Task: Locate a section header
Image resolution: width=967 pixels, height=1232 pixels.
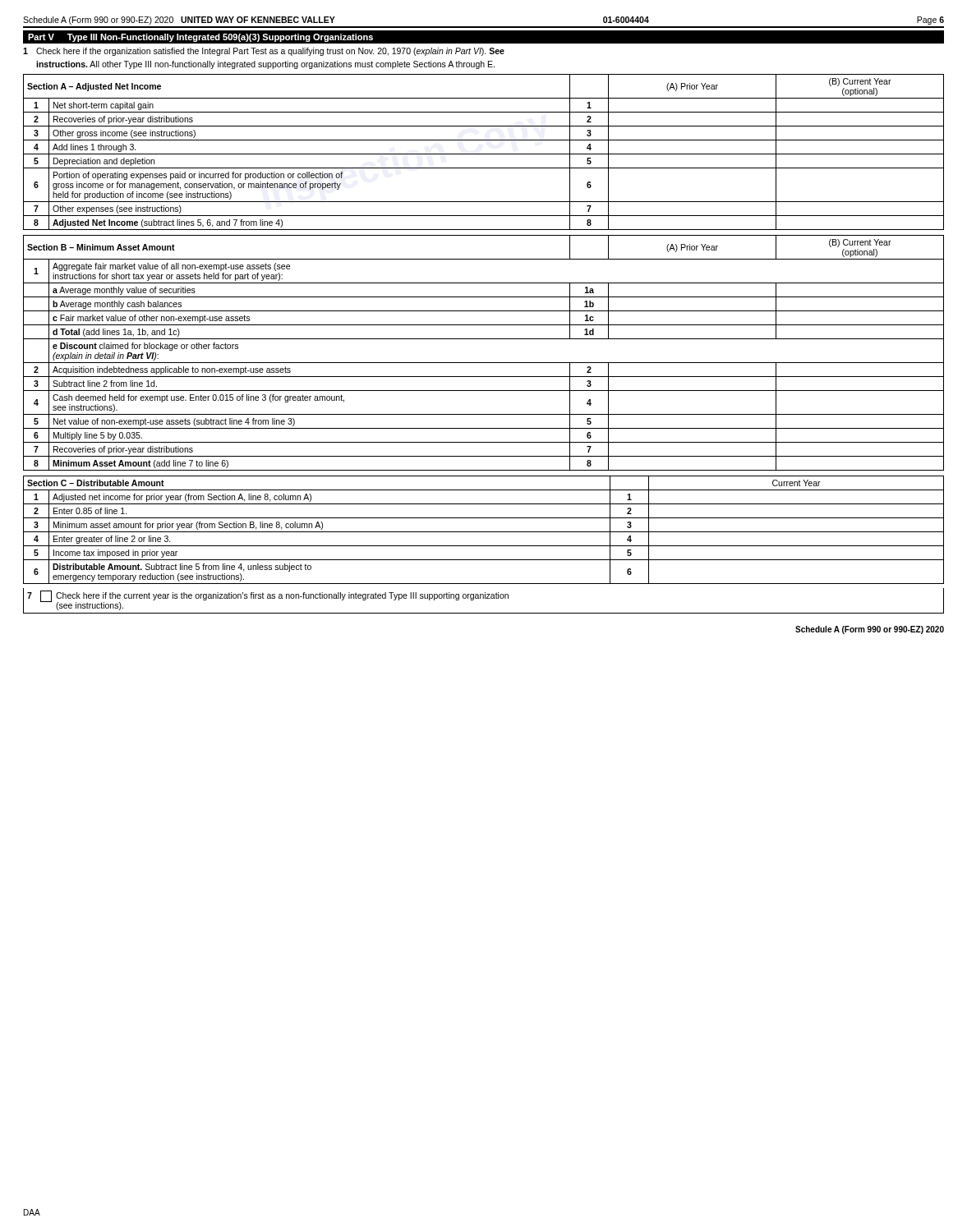Action: [201, 37]
